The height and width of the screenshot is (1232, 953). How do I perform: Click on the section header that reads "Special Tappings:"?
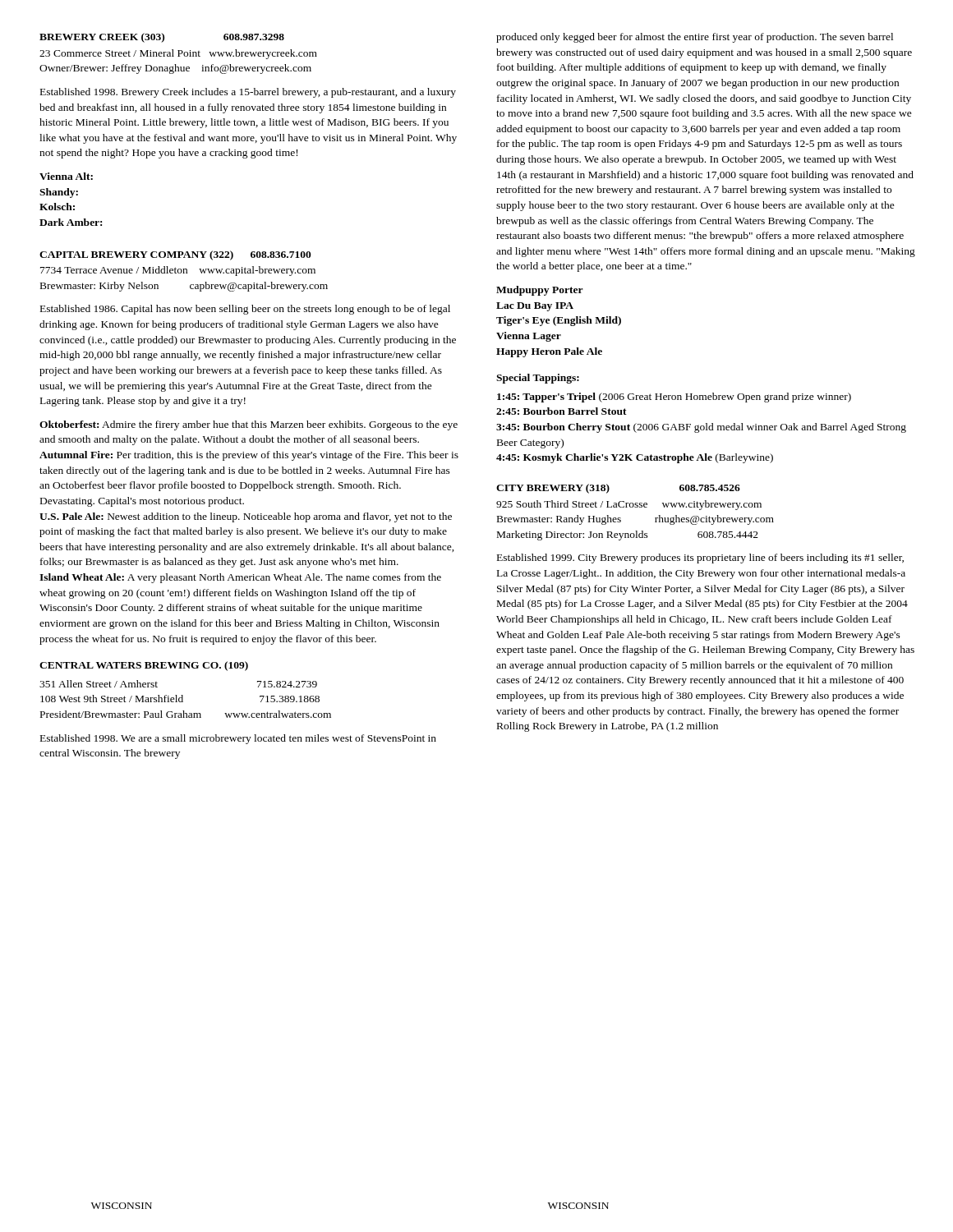pos(538,377)
